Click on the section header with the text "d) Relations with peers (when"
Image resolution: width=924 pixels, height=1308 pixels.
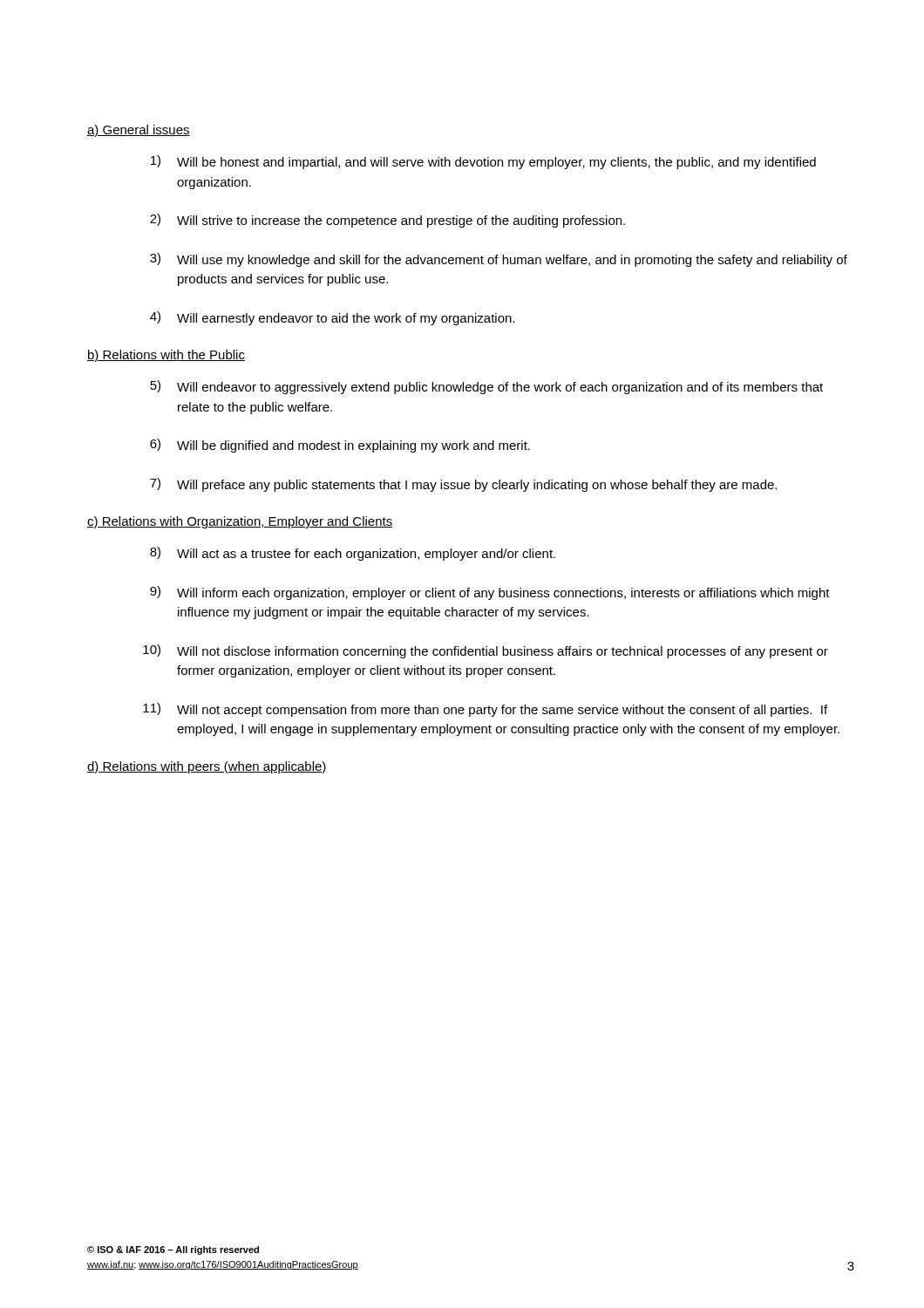[x=207, y=766]
